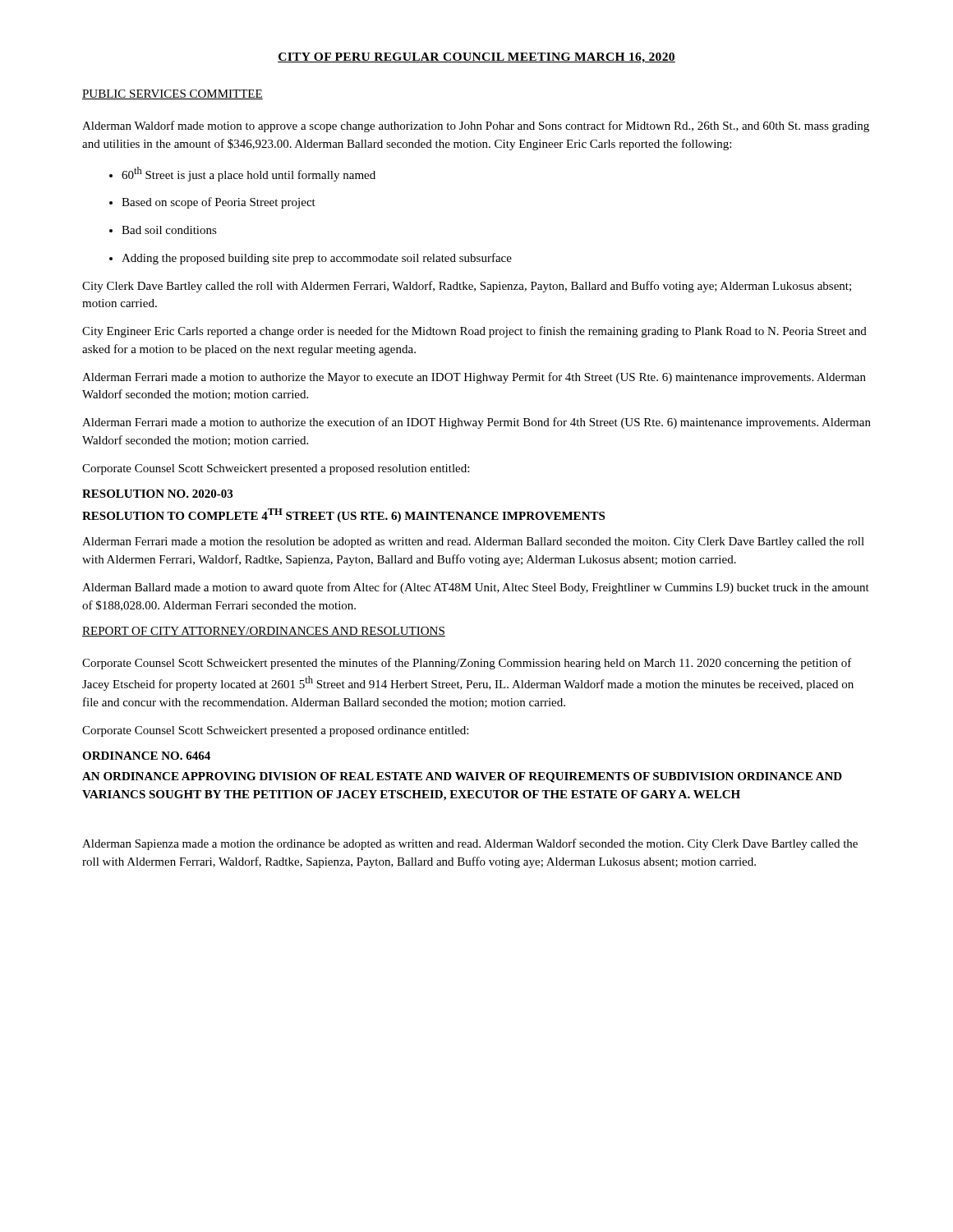This screenshot has height=1232, width=953.
Task: Point to the element starting "City Clerk Dave Bartley called the roll"
Action: [467, 294]
